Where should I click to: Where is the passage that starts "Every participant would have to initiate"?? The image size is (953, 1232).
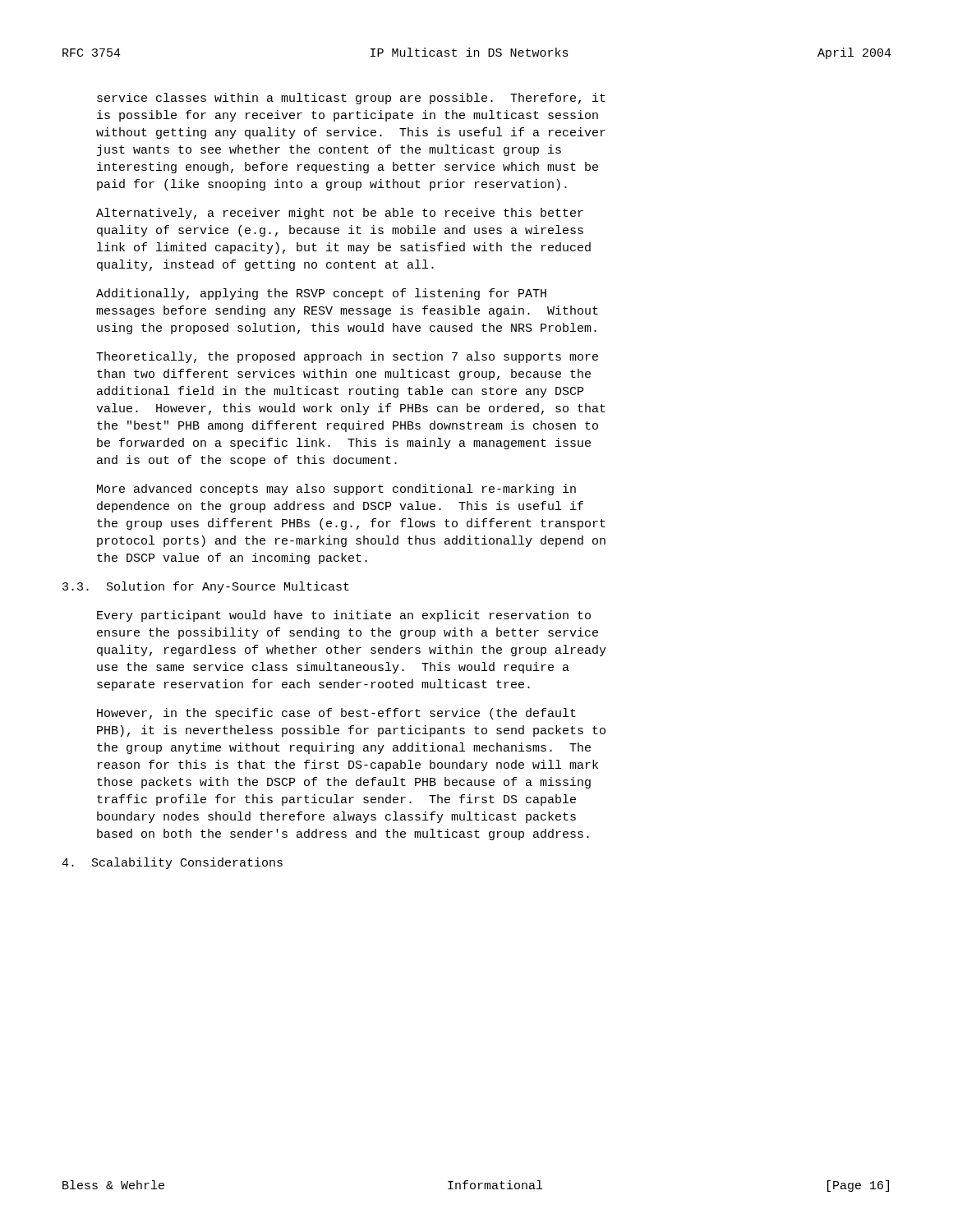(351, 651)
